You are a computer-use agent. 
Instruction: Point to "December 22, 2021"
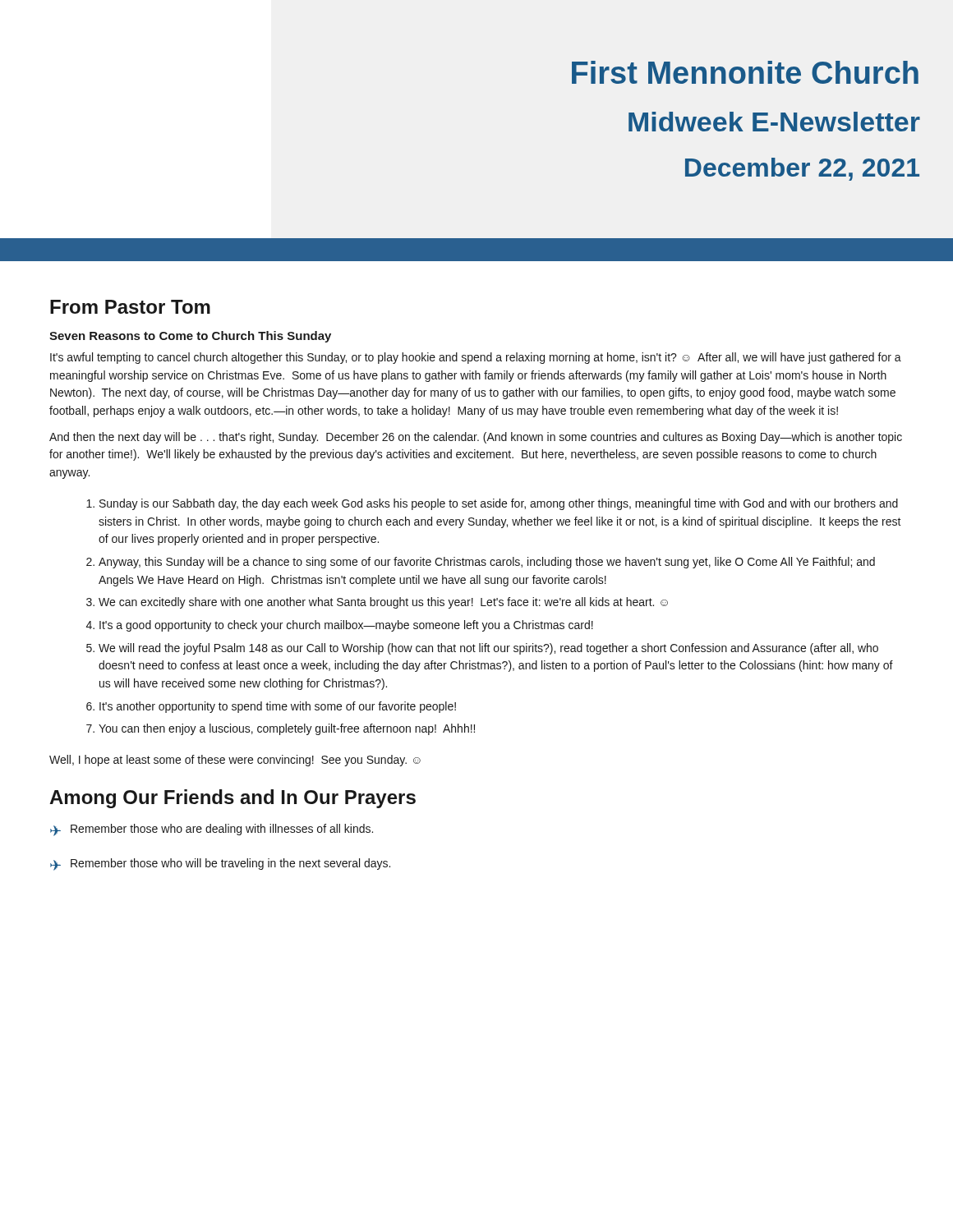[x=802, y=167]
